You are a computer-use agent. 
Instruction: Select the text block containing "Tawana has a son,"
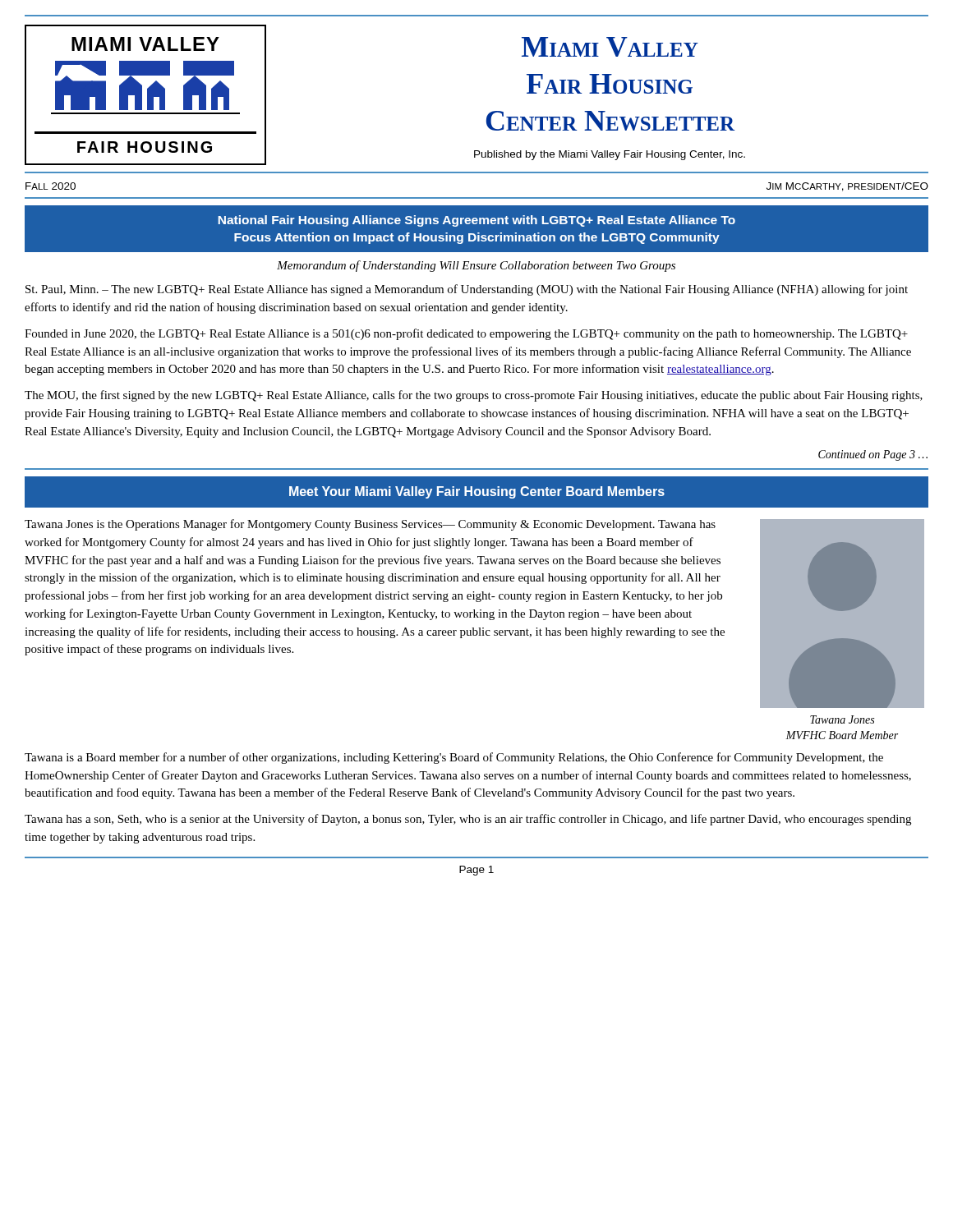tap(468, 828)
